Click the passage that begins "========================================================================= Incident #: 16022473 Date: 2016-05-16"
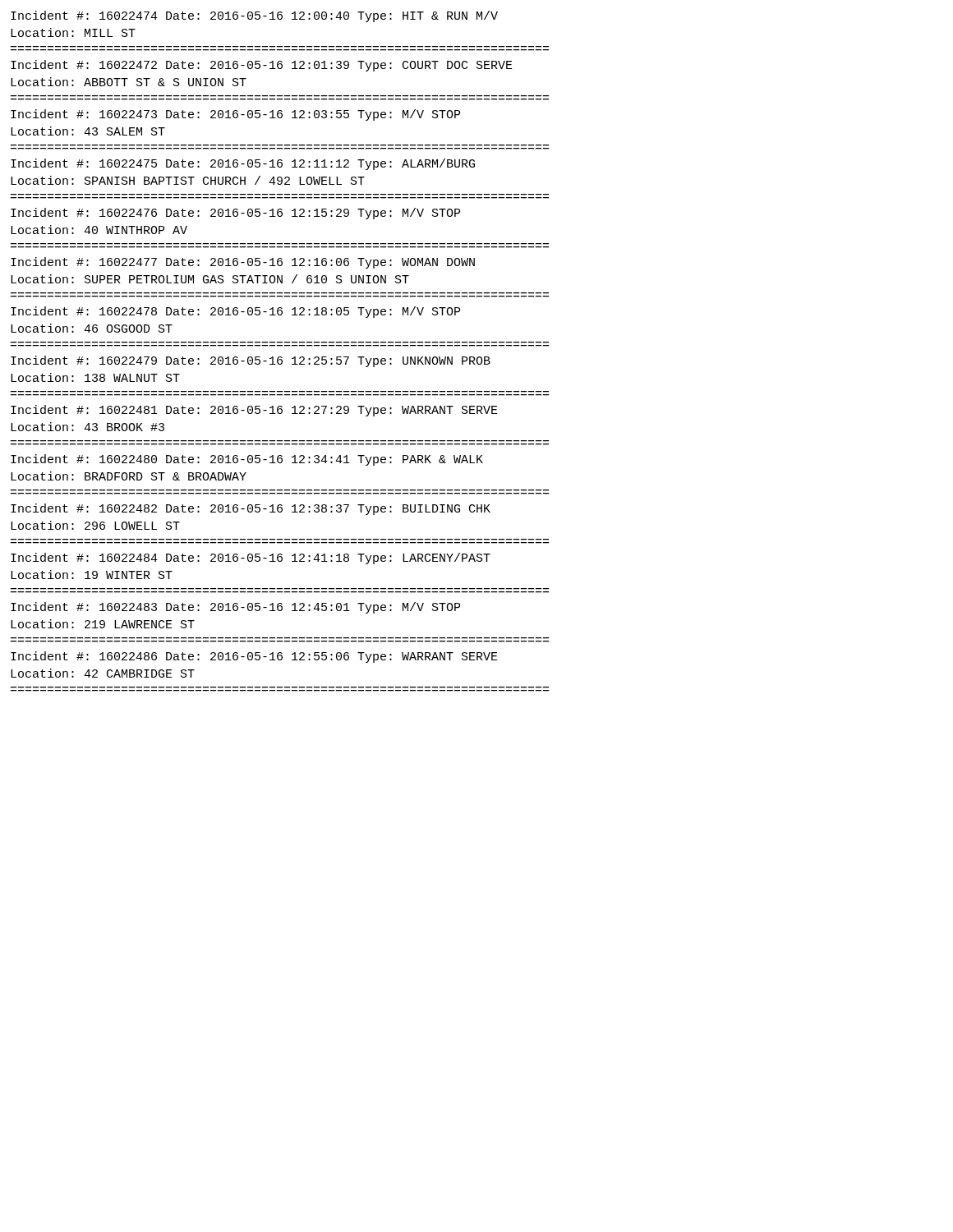 click(x=235, y=115)
